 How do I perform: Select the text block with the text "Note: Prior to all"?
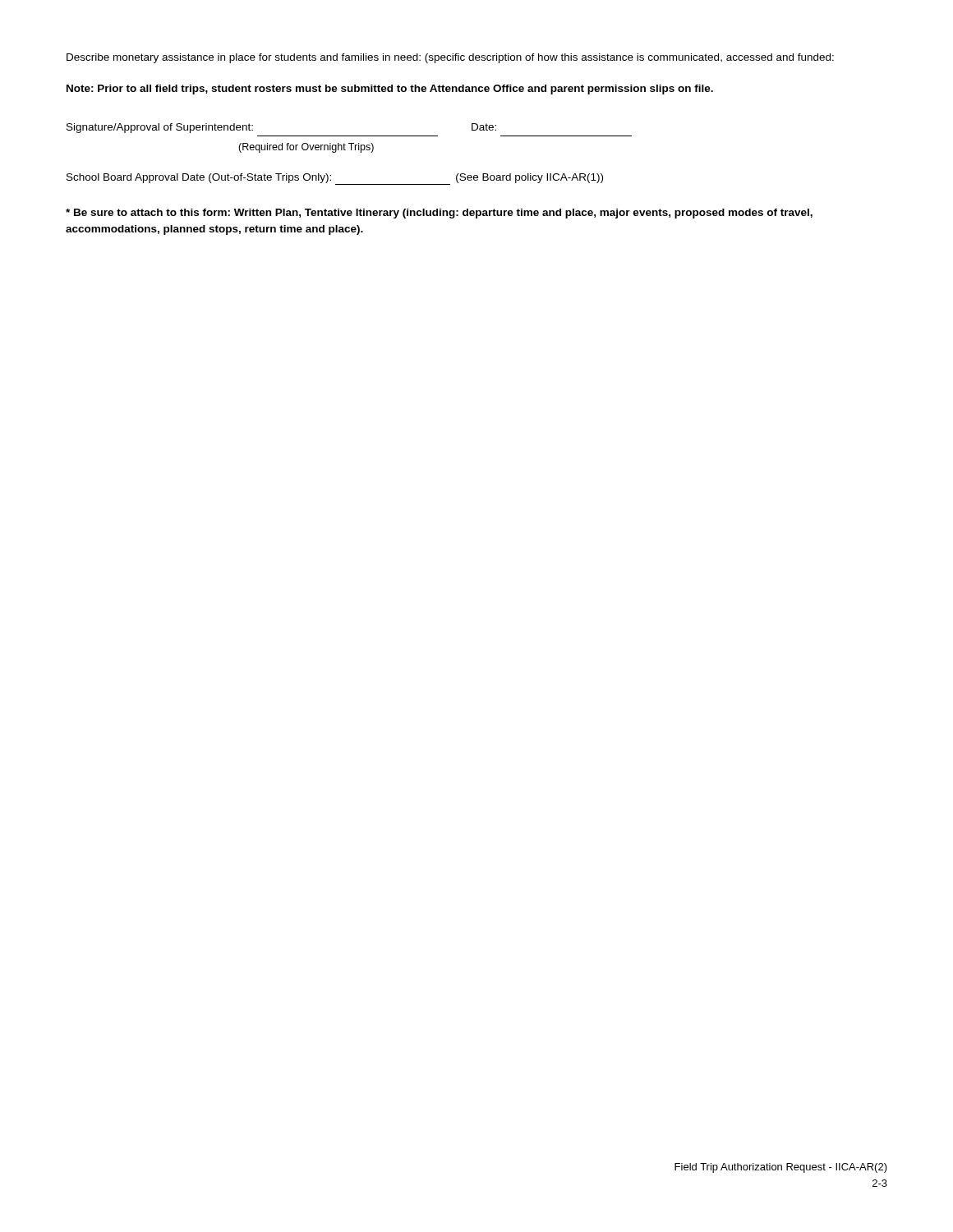(390, 88)
